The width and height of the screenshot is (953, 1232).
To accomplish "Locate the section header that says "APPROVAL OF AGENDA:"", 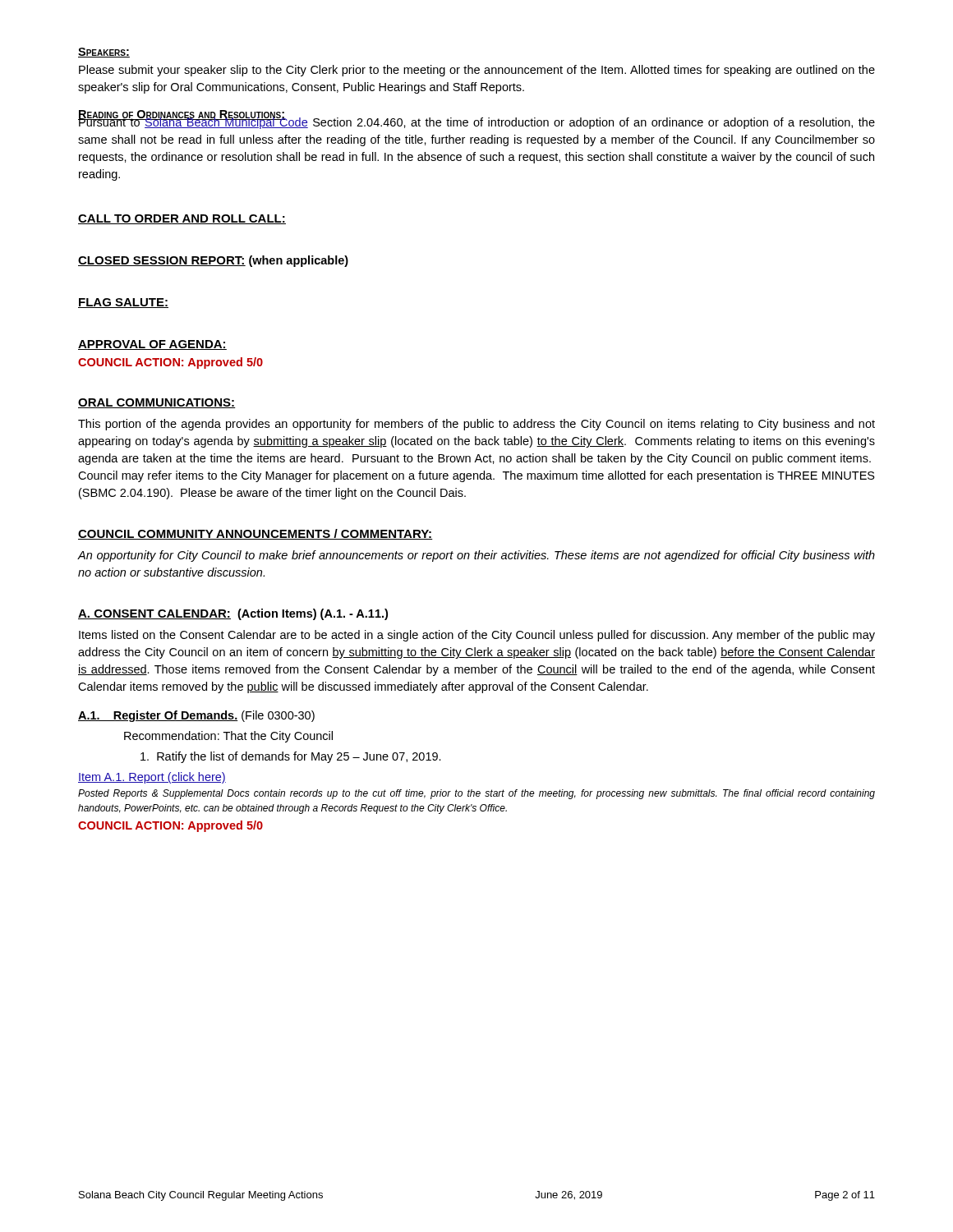I will [x=152, y=344].
